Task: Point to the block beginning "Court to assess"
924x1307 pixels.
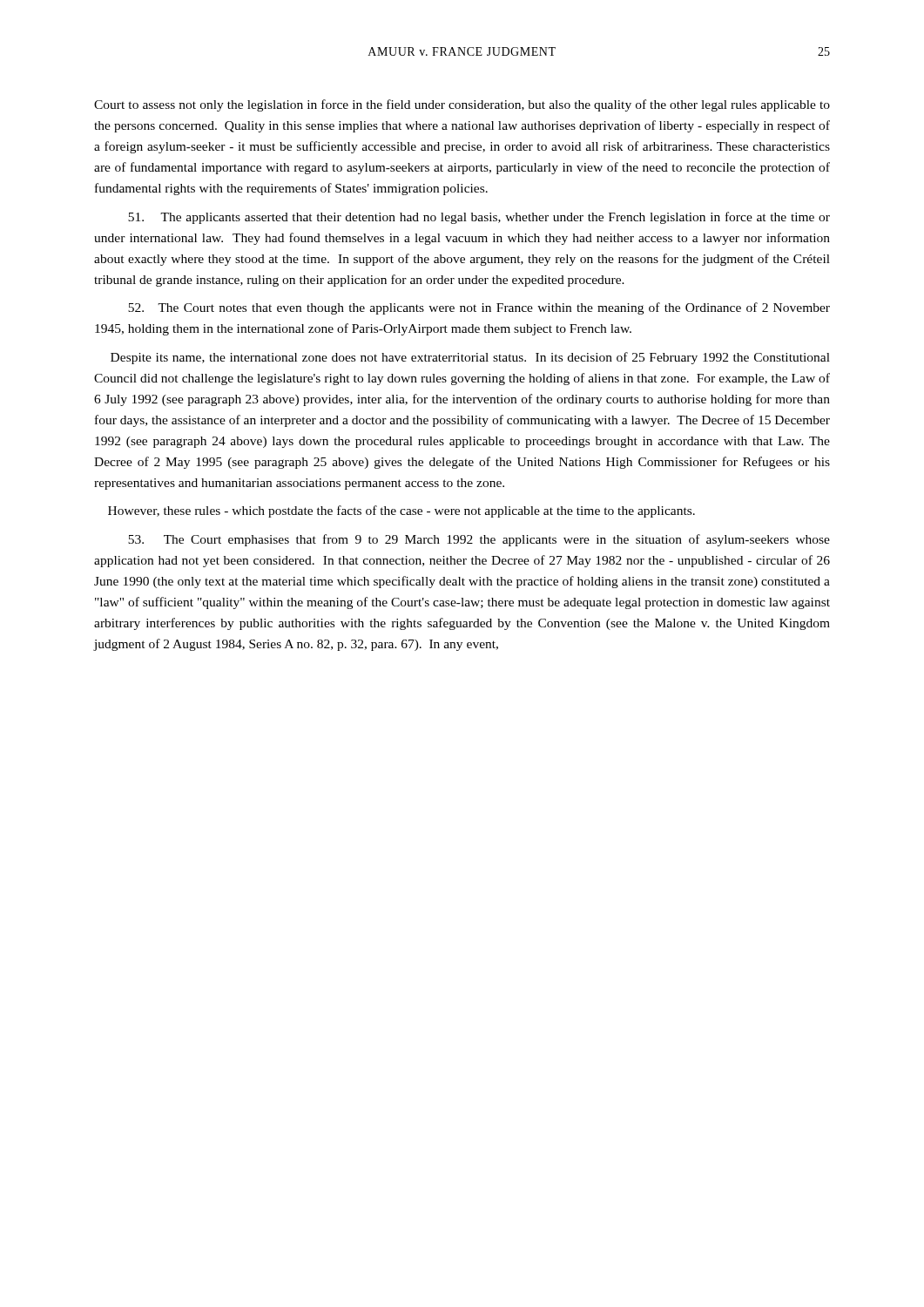Action: tap(462, 146)
